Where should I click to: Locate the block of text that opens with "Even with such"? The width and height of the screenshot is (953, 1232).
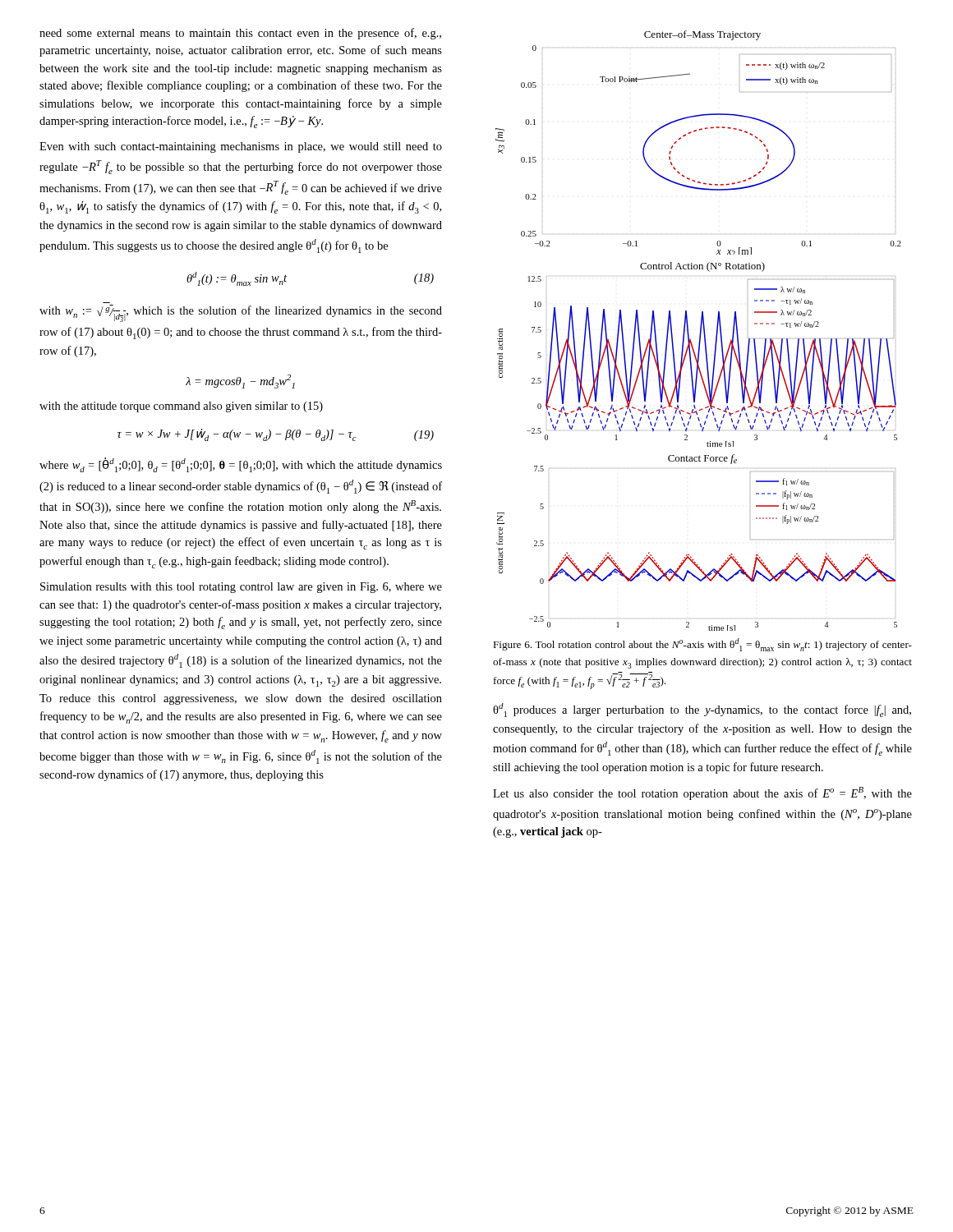pos(241,197)
